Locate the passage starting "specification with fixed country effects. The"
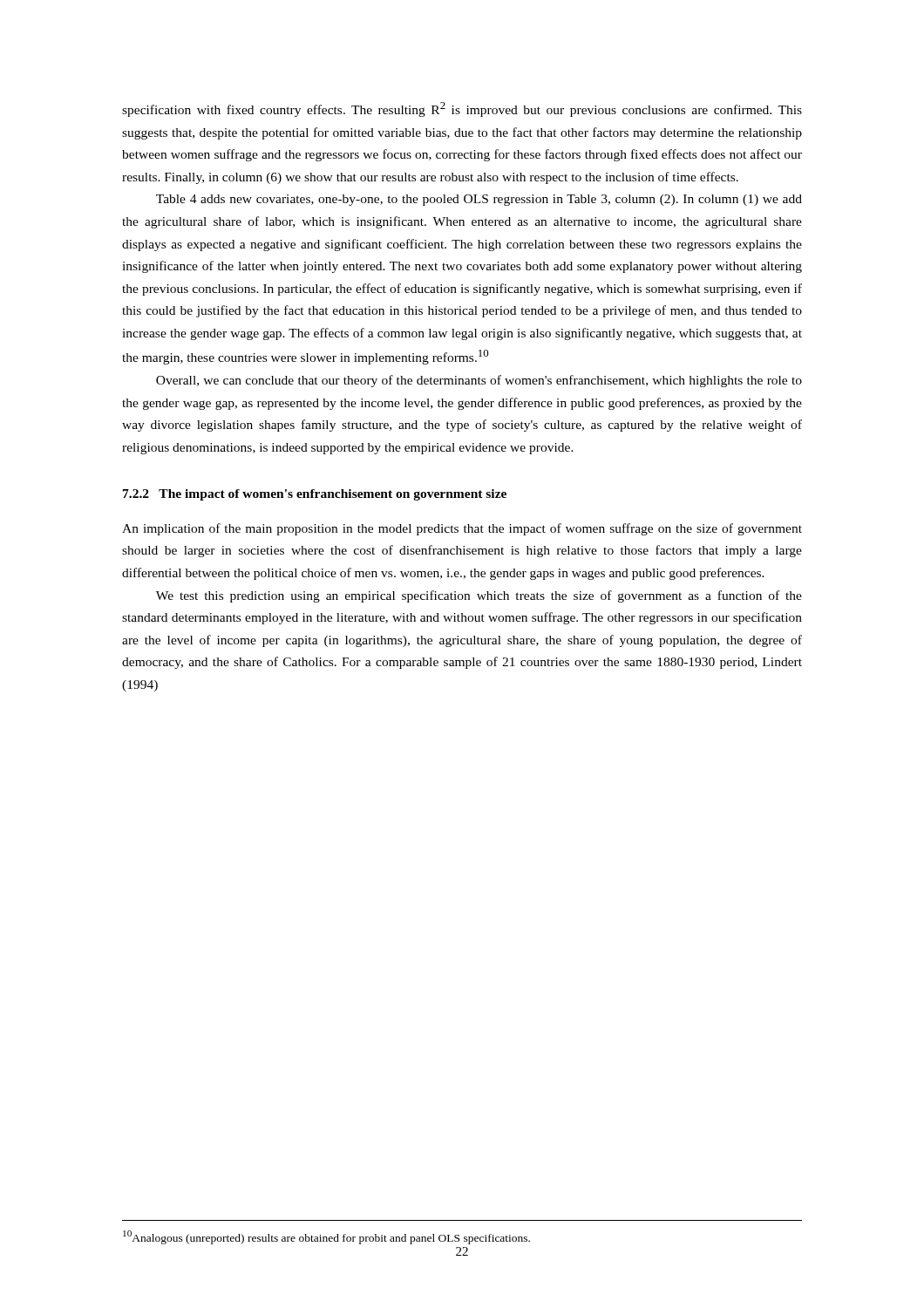Image resolution: width=924 pixels, height=1308 pixels. (462, 142)
